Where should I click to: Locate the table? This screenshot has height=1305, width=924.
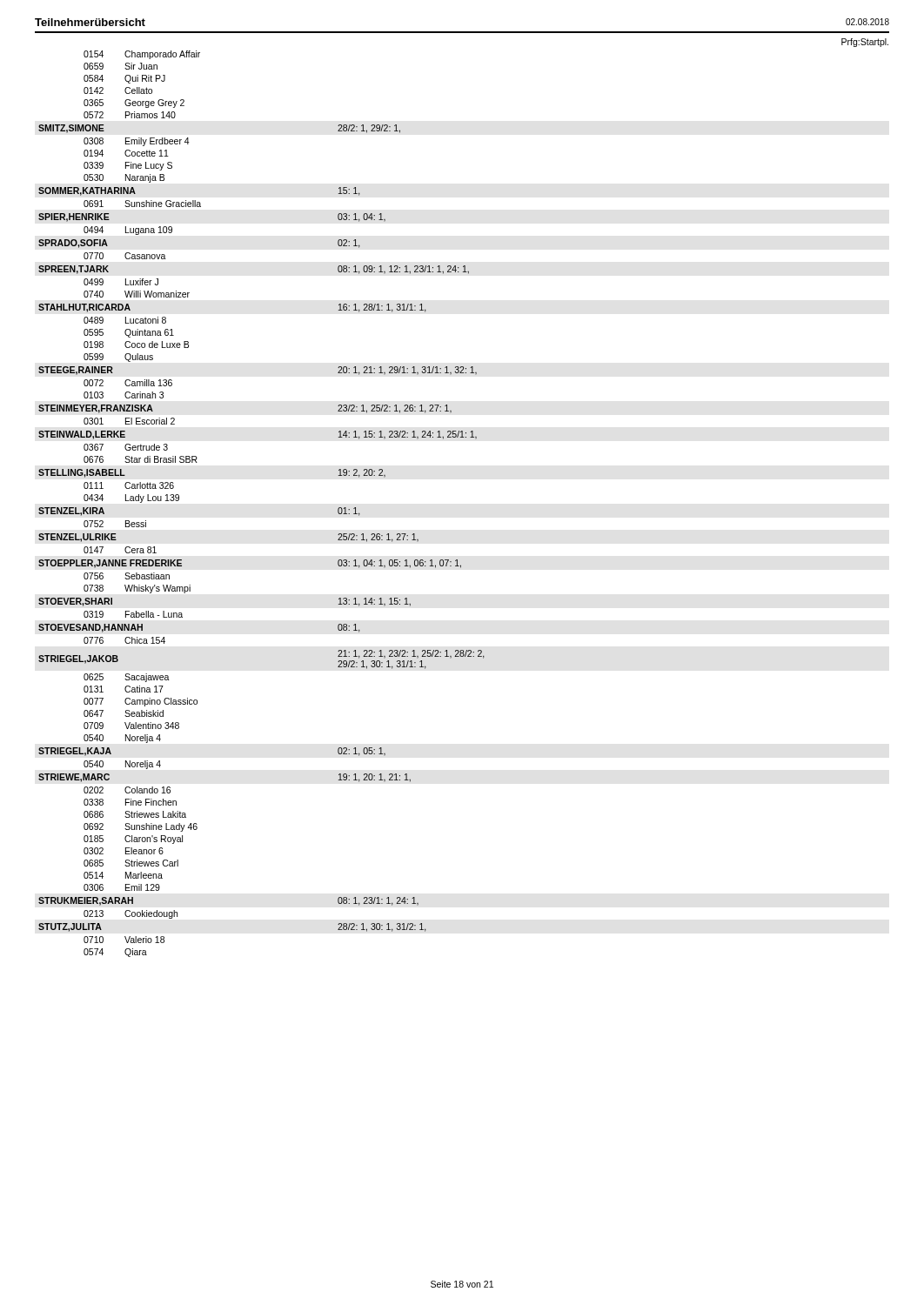(x=462, y=655)
